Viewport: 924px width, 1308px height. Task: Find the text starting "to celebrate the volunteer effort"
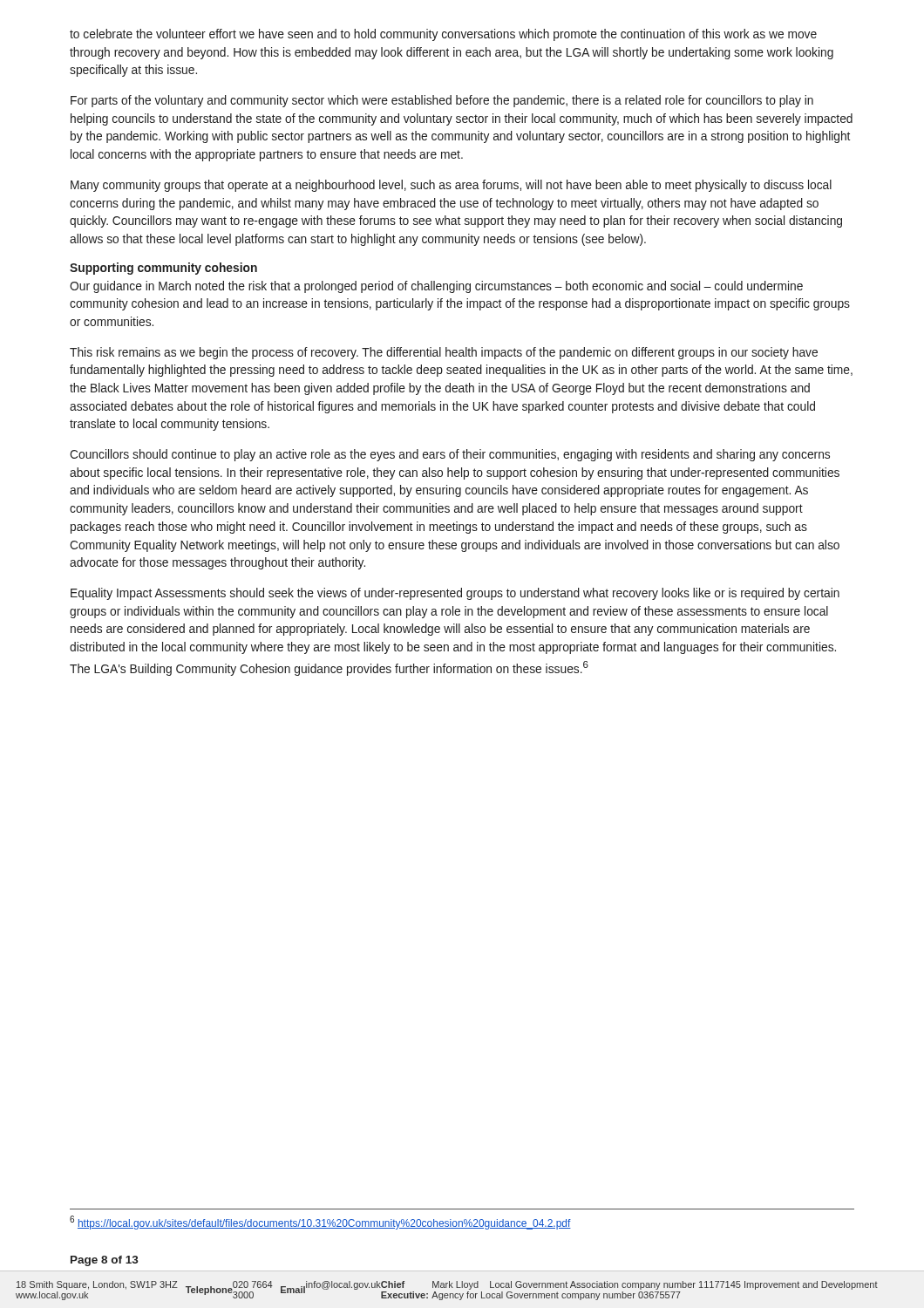click(452, 52)
